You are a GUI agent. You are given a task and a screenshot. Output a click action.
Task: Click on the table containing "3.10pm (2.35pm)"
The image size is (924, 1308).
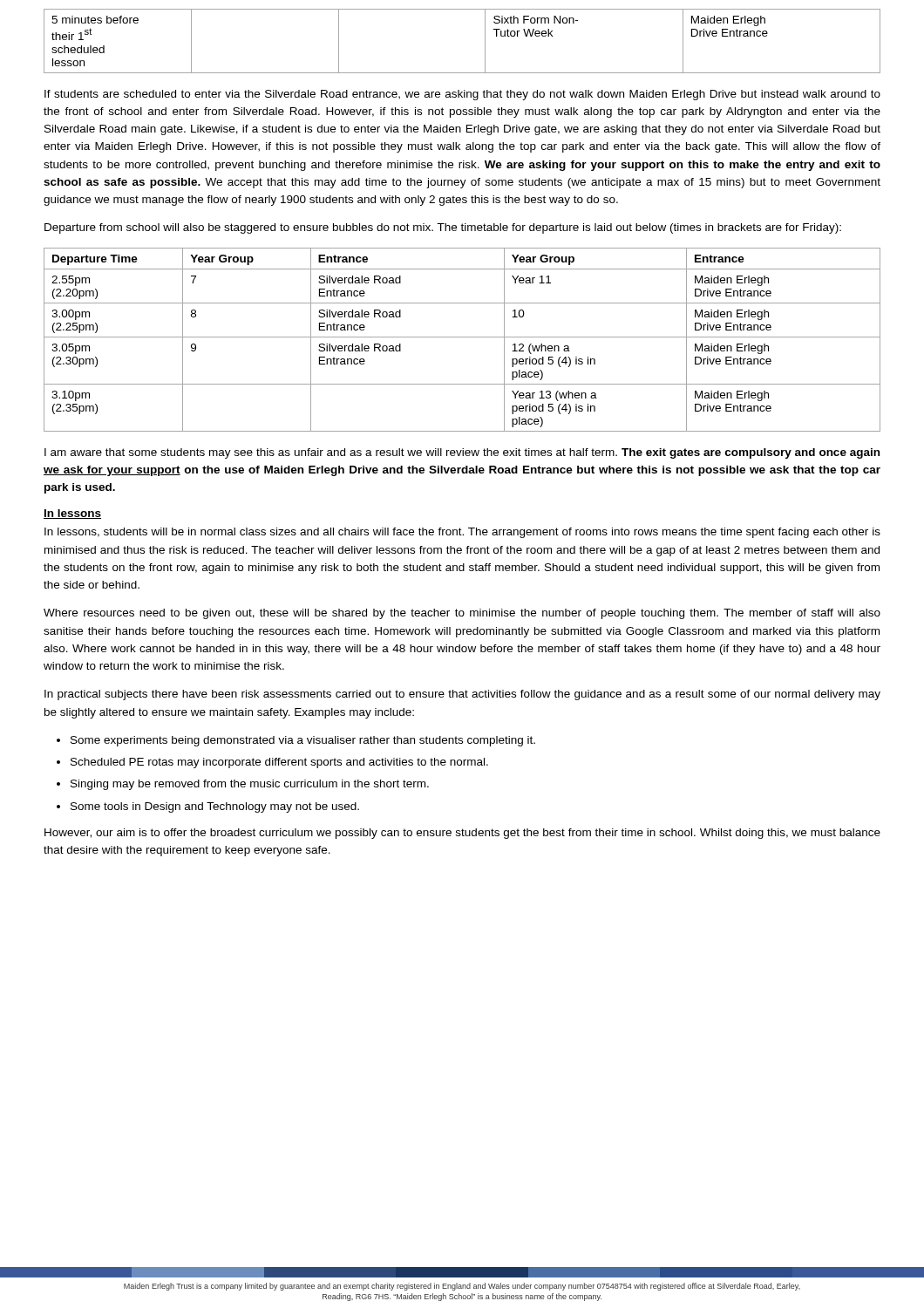(462, 339)
